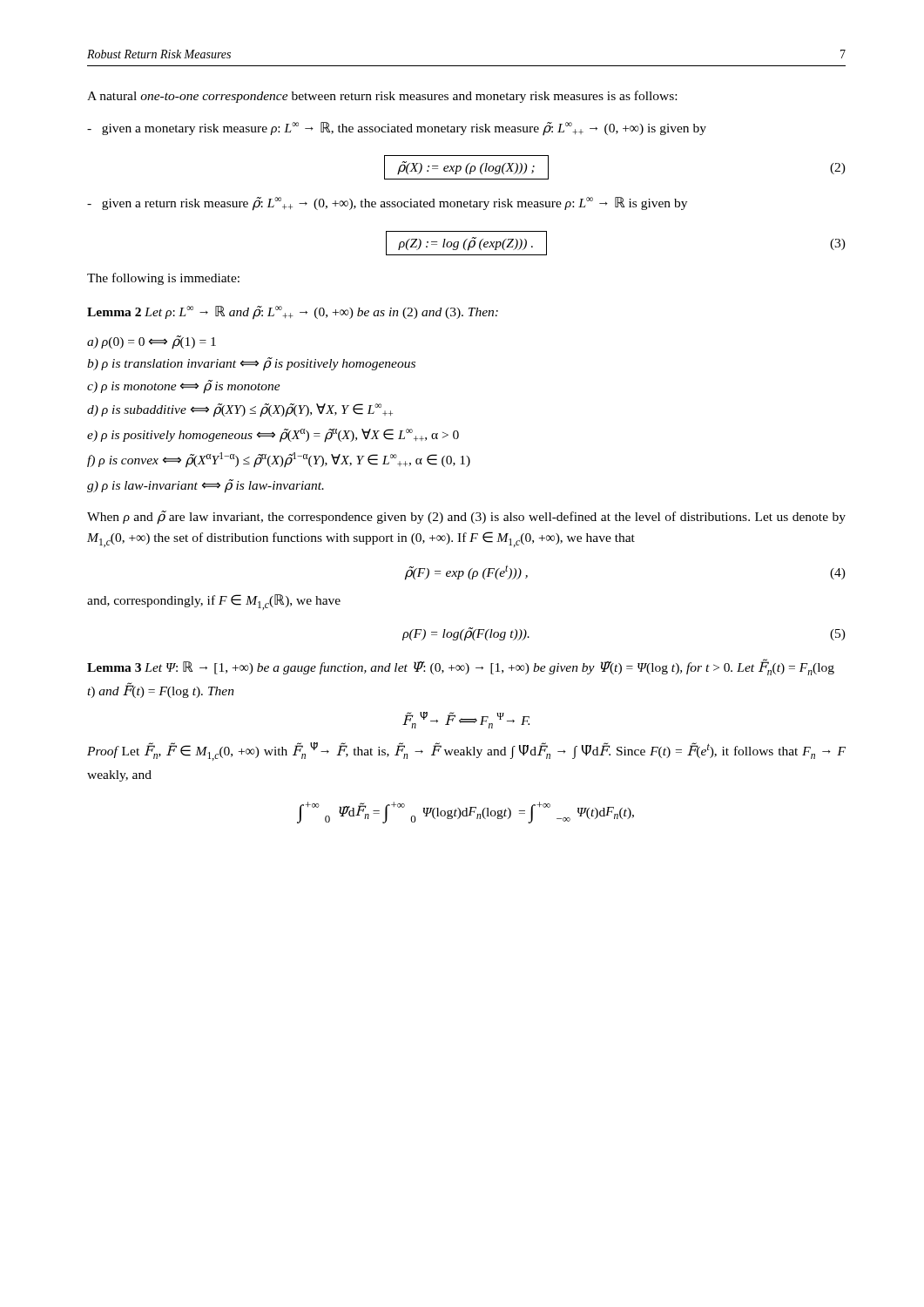
Task: Click on the passage starting "given a return risk"
Action: pyautogui.click(x=387, y=204)
